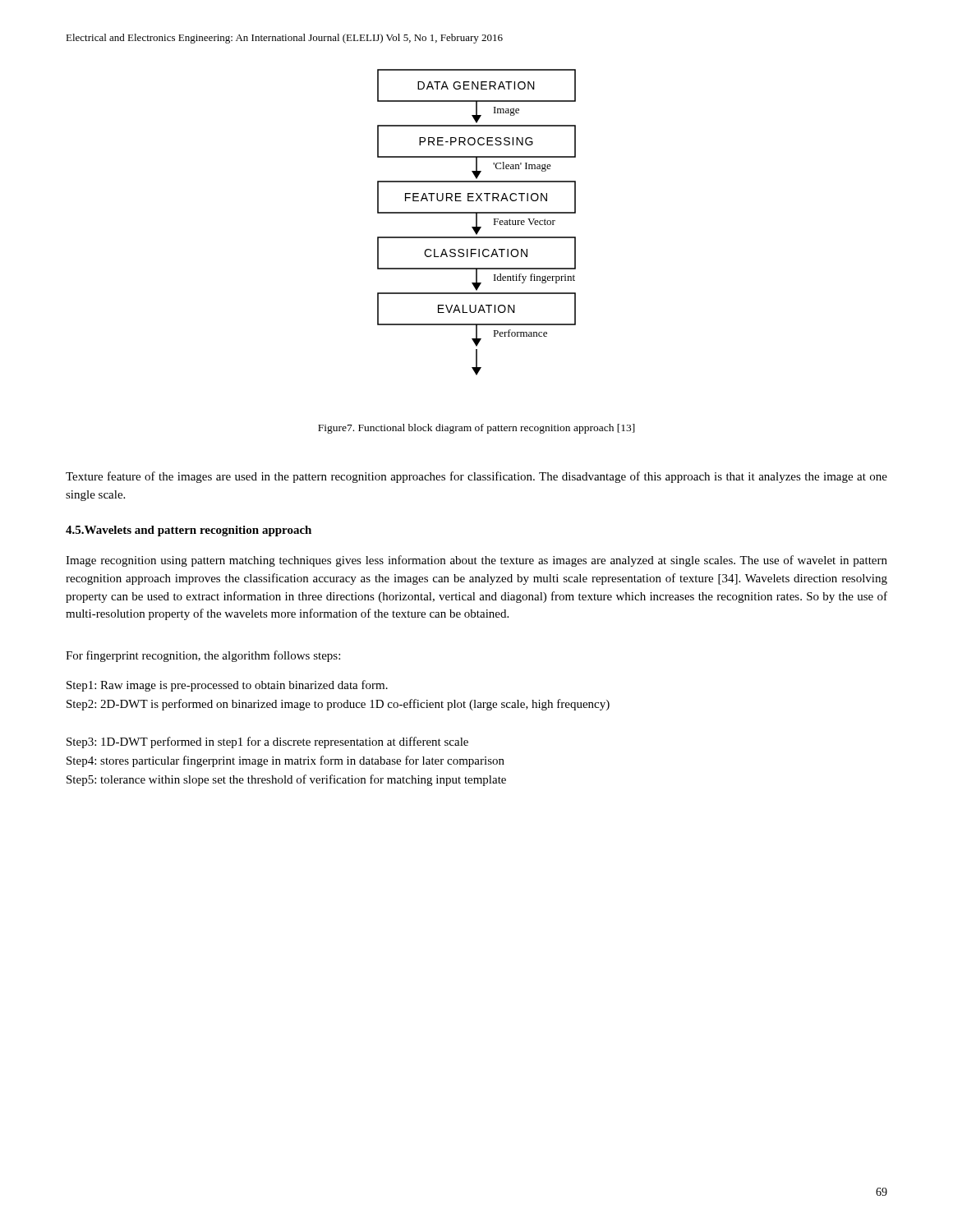Click on the text block that says "Image recognition using pattern"
The width and height of the screenshot is (953, 1232).
coord(476,587)
